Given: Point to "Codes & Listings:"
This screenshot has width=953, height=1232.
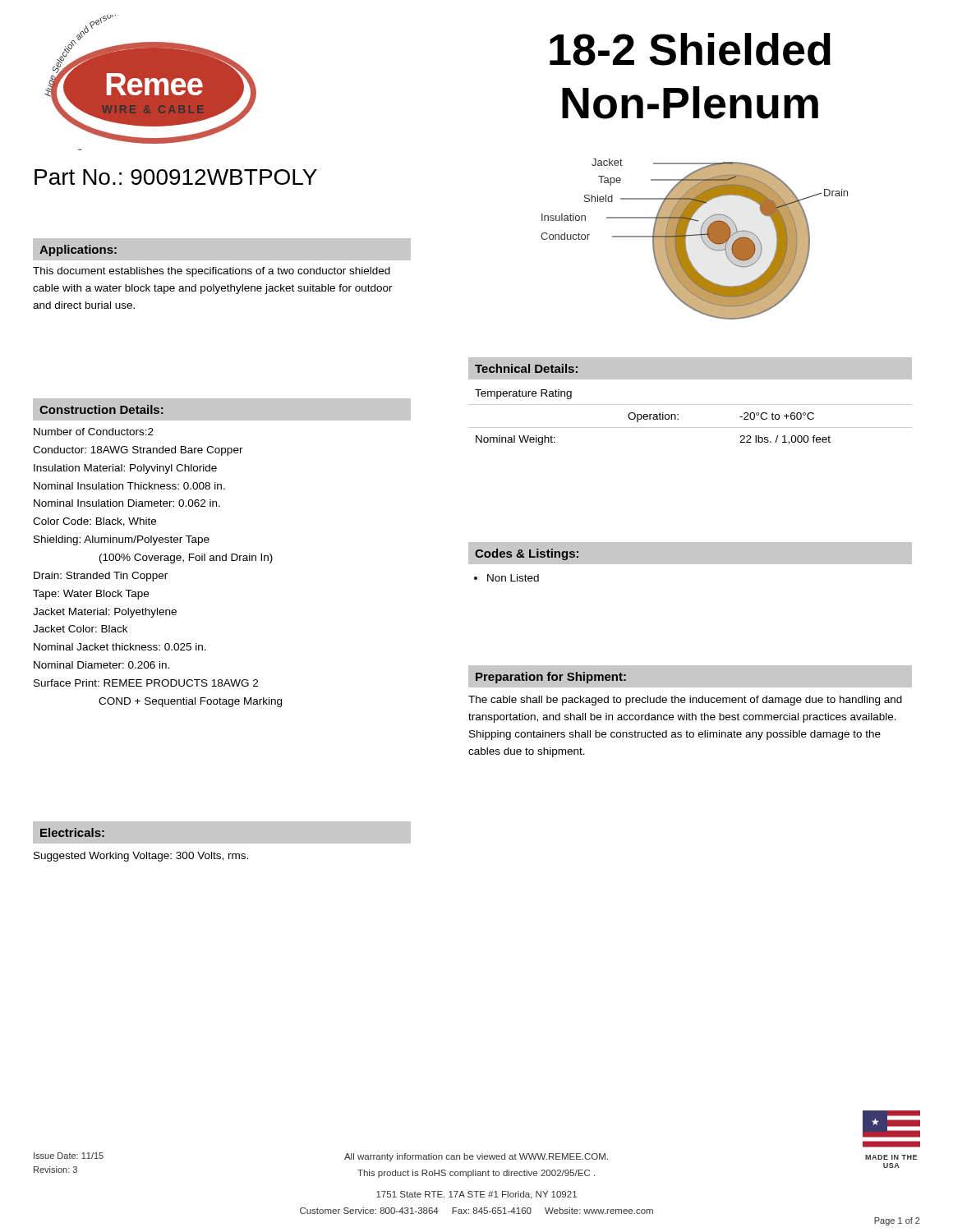Looking at the screenshot, I should [x=527, y=553].
